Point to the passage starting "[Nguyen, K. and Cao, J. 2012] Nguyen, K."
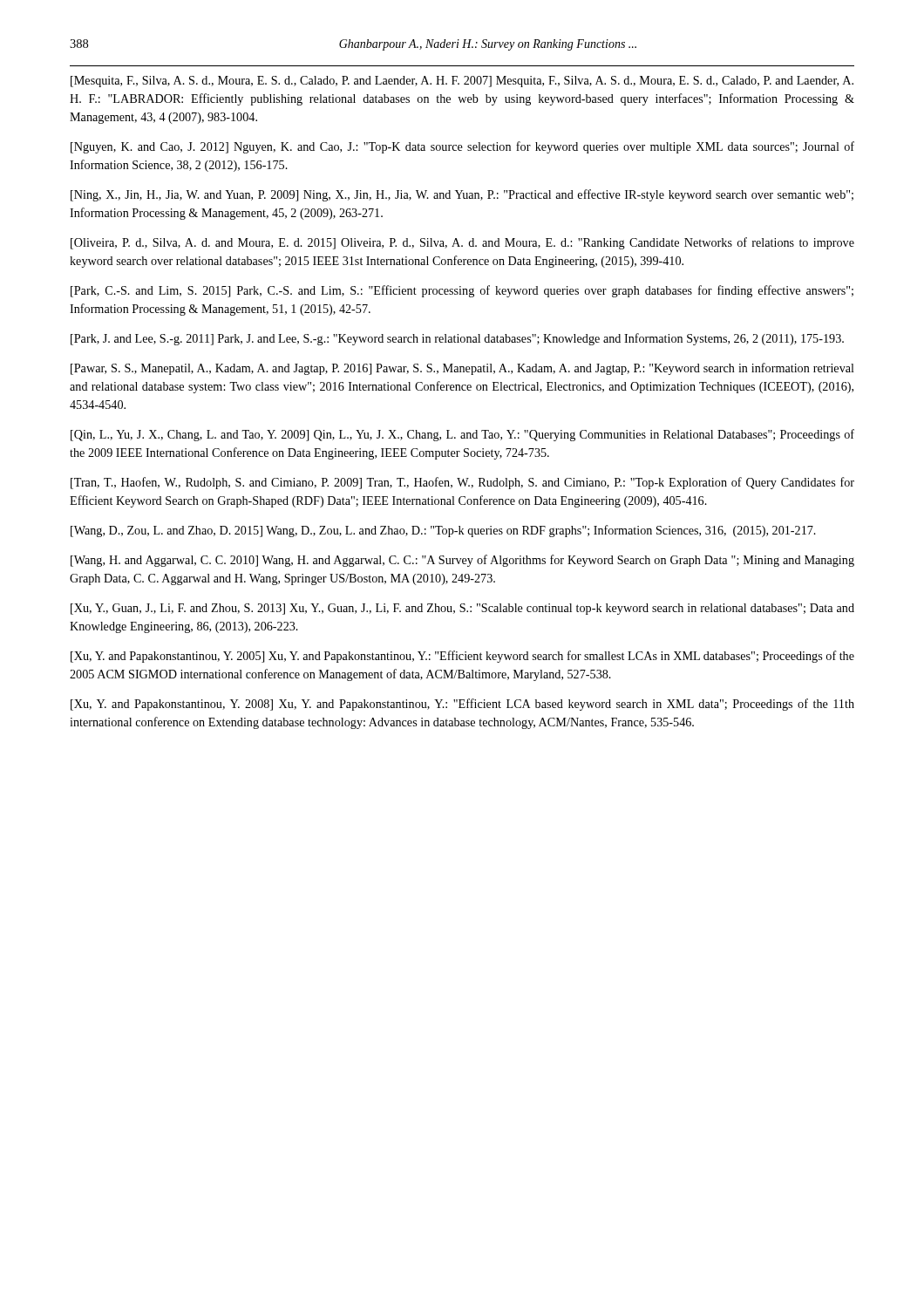Image resolution: width=924 pixels, height=1308 pixels. click(x=462, y=156)
